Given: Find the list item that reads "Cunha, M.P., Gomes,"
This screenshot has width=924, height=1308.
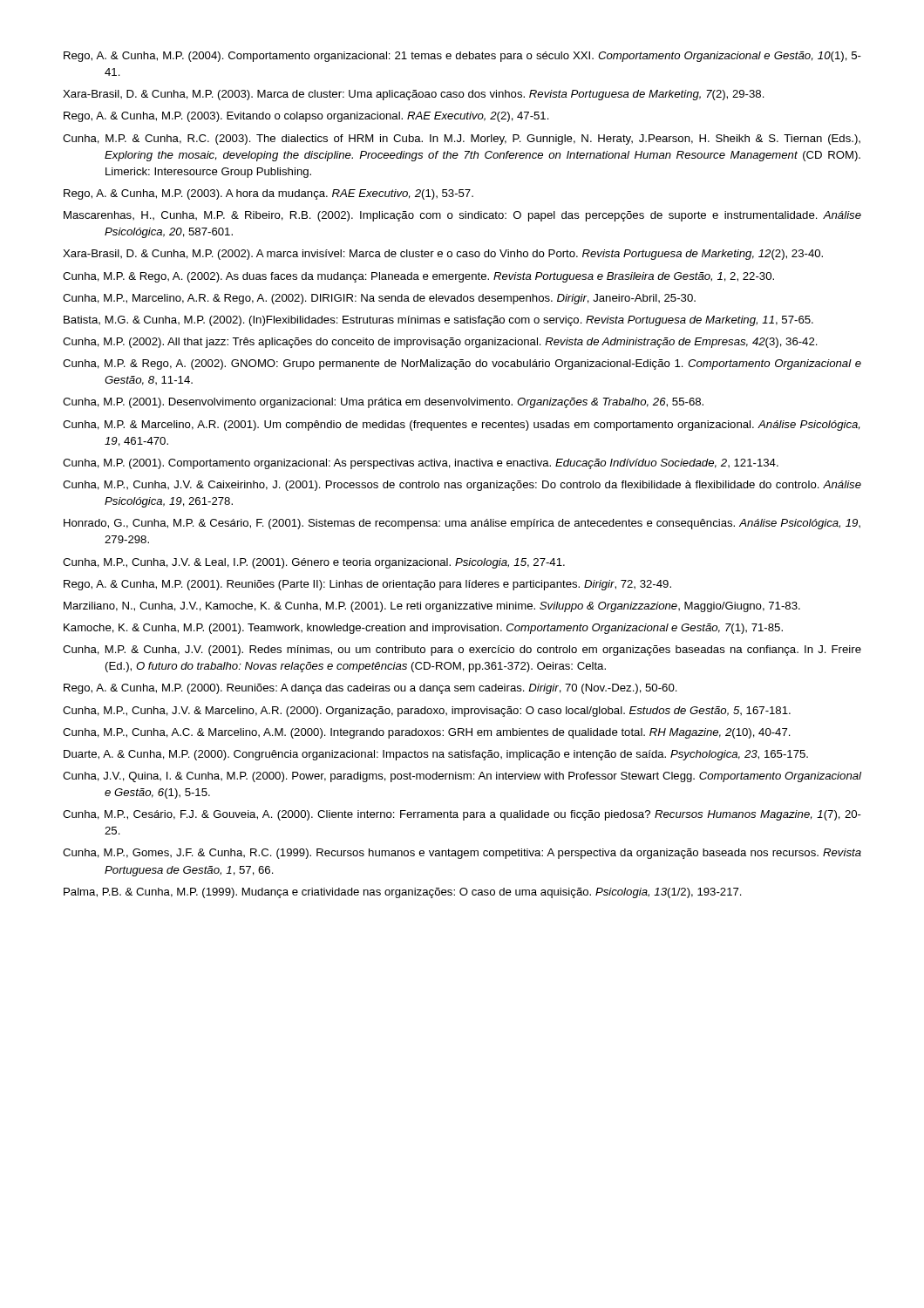Looking at the screenshot, I should 462,861.
